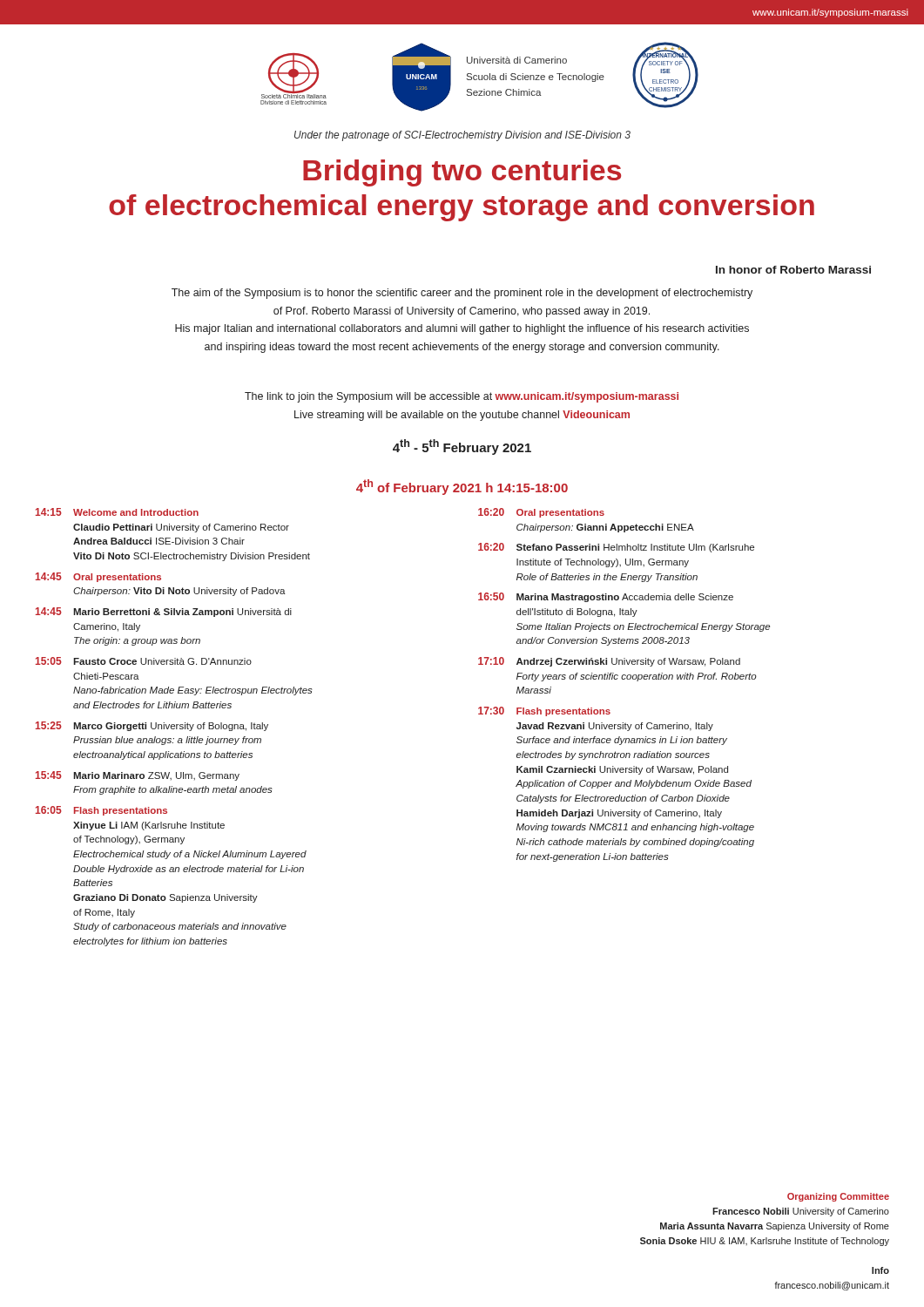The height and width of the screenshot is (1307, 924).
Task: Navigate to the block starting "16:20 Stefano Passerini Helmholtz Institute Ulm (Karlsruhe Institute"
Action: pyautogui.click(x=616, y=562)
